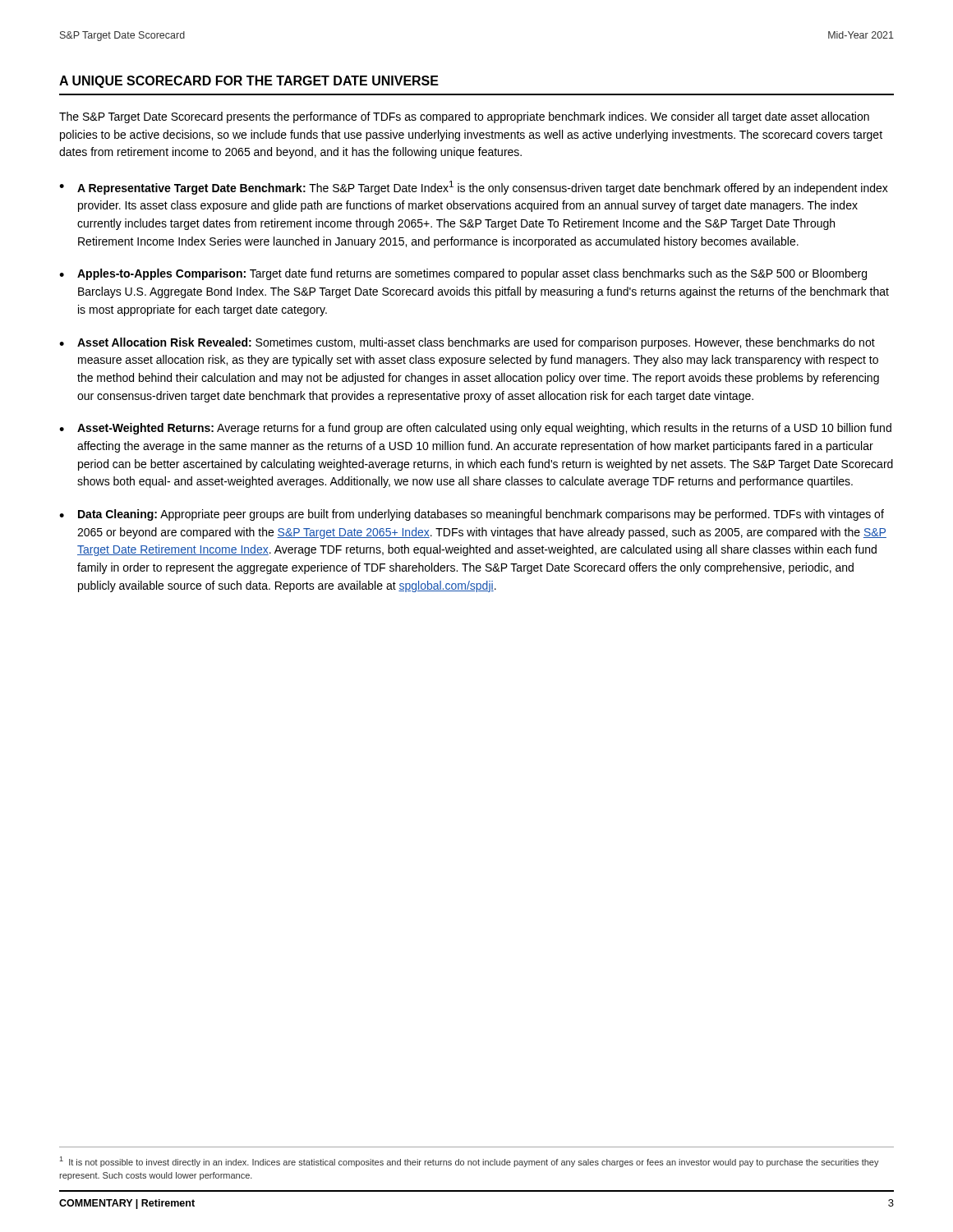
Task: Find the region starting "• Apples-to-Apples Comparison: Target date fund returns are"
Action: (x=476, y=292)
